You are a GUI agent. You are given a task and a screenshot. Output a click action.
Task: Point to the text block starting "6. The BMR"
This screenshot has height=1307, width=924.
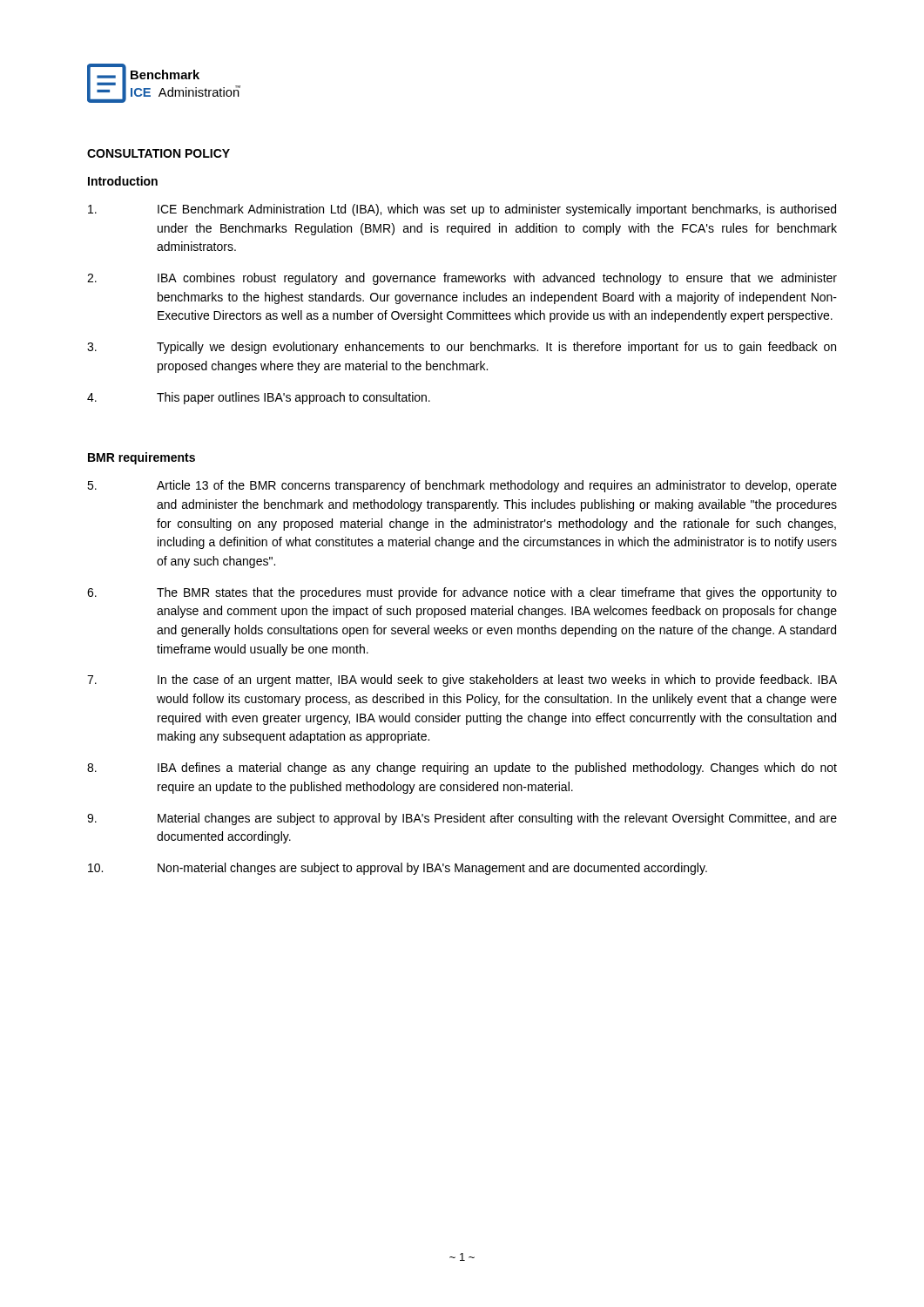tap(462, 621)
